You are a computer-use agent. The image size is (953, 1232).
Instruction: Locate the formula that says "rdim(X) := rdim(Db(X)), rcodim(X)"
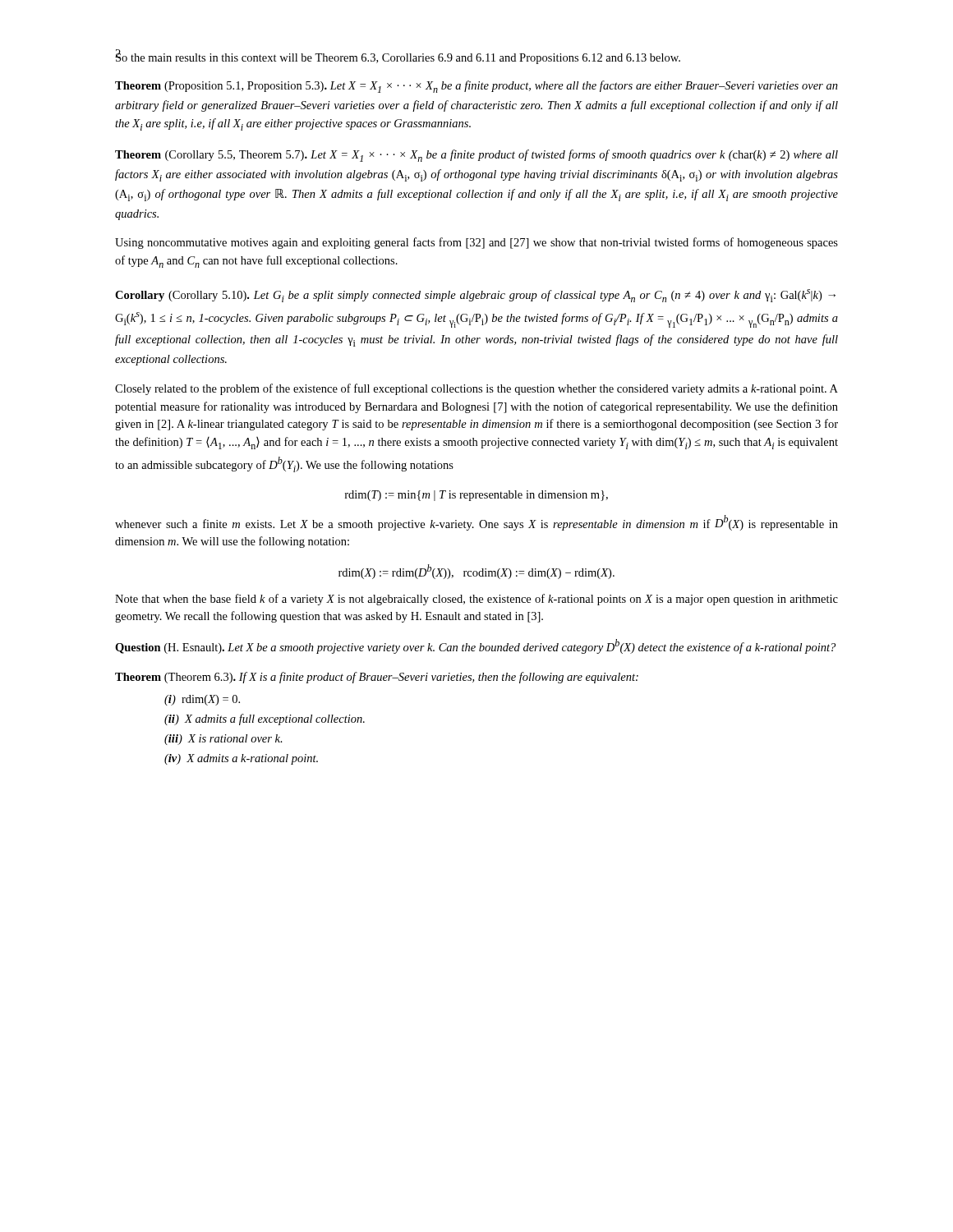[x=476, y=571]
